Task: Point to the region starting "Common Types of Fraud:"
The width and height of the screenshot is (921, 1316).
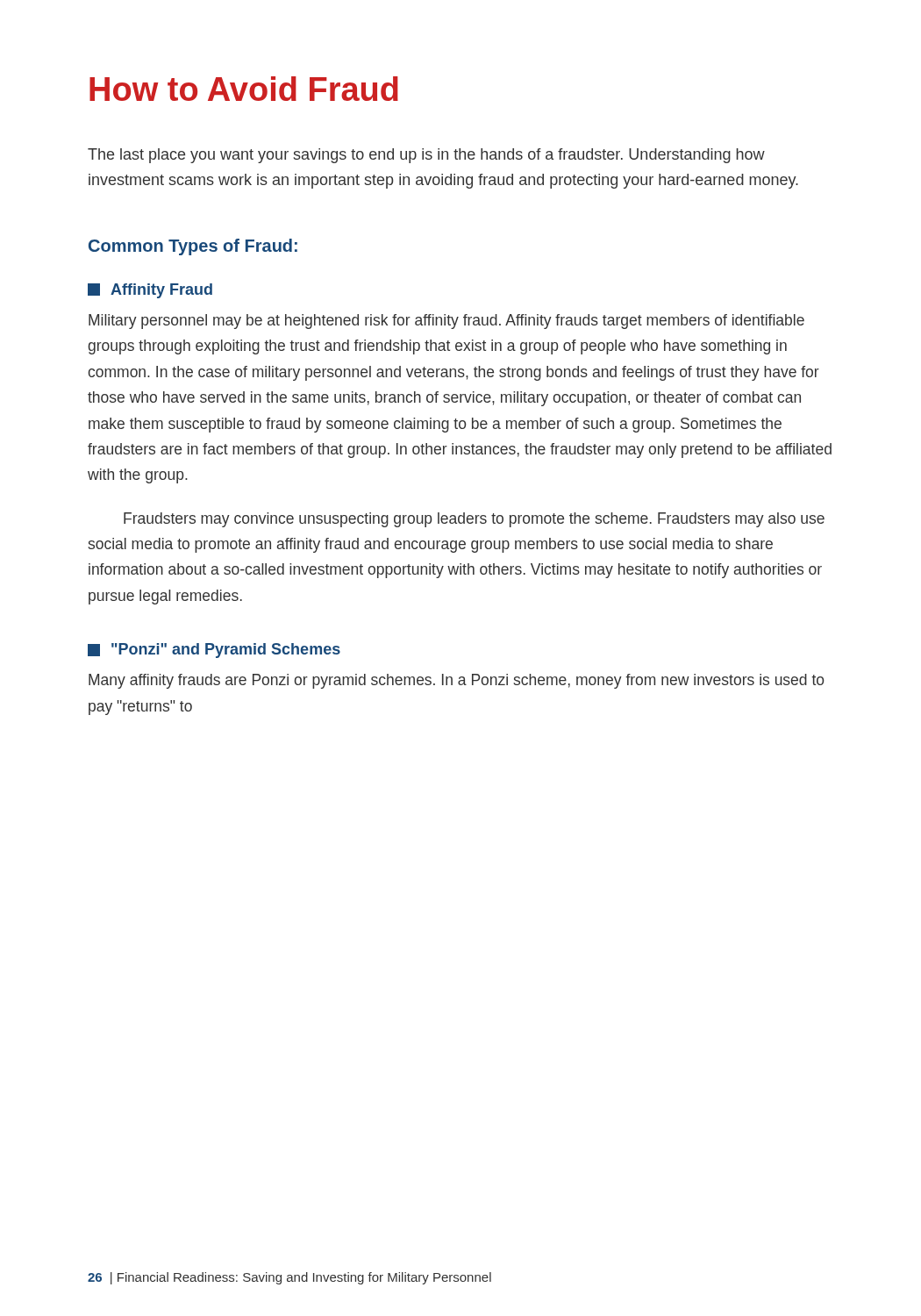Action: point(193,247)
